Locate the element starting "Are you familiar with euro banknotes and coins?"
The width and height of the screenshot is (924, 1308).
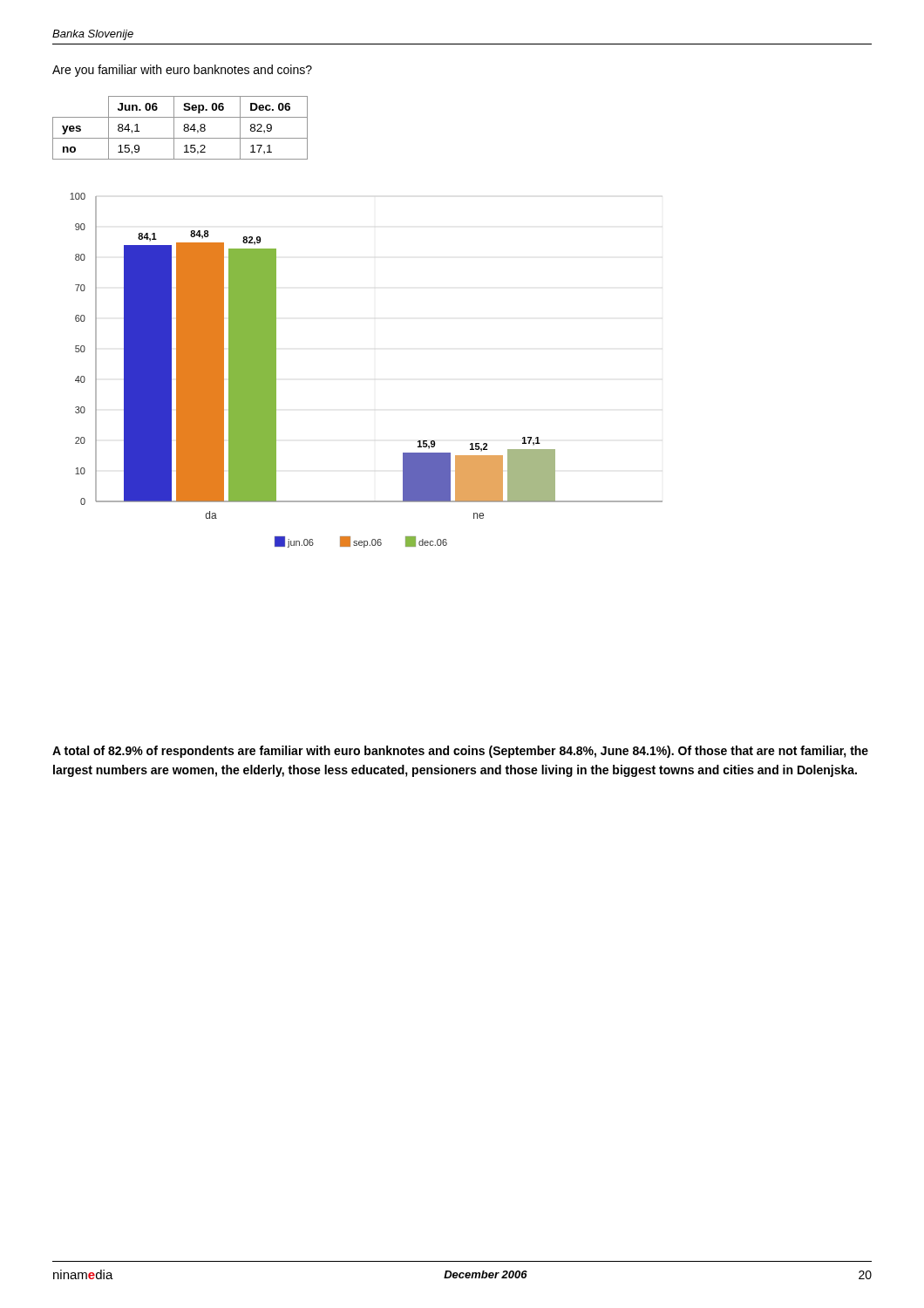[x=182, y=70]
